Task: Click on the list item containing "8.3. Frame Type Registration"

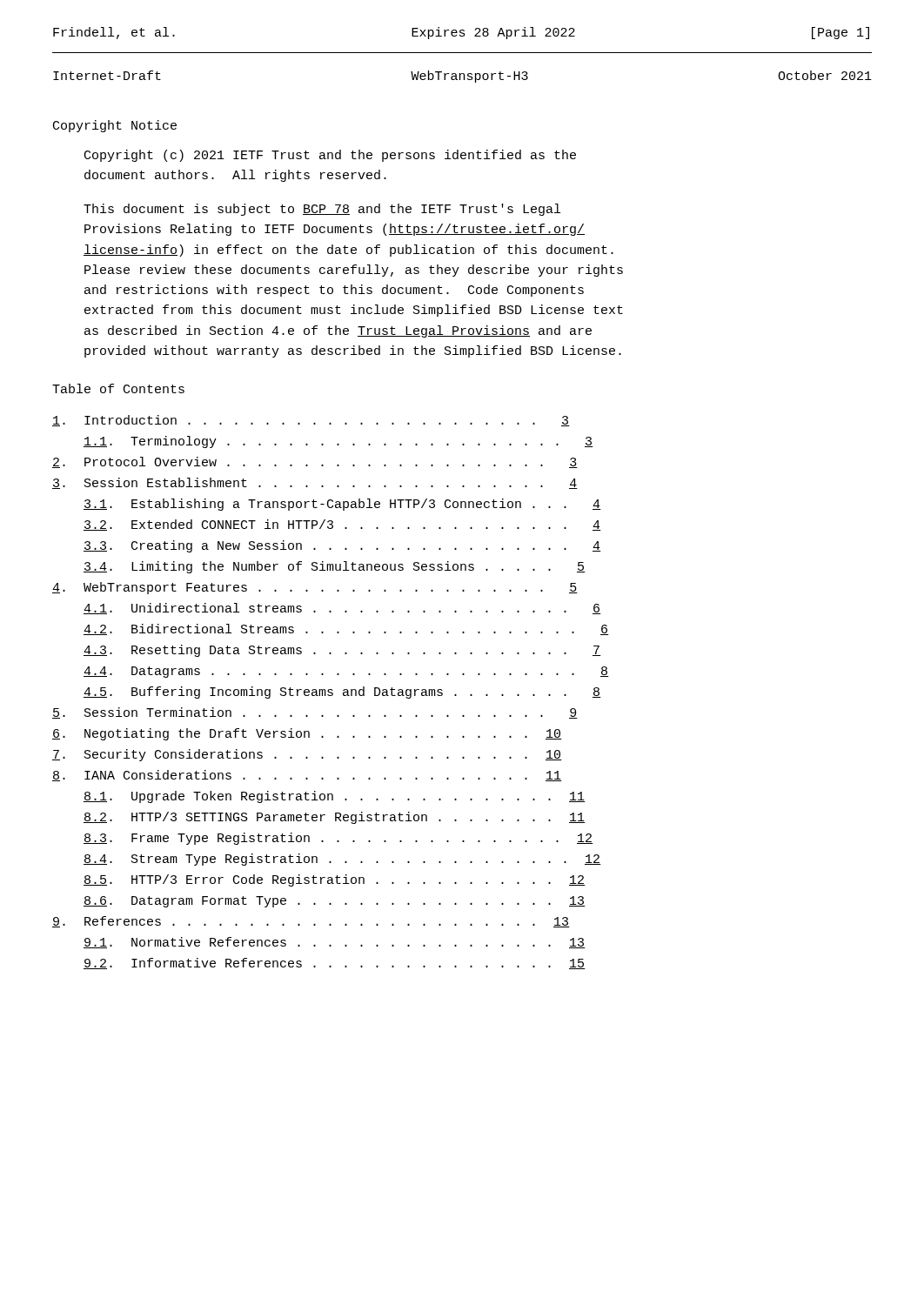Action: [x=338, y=839]
